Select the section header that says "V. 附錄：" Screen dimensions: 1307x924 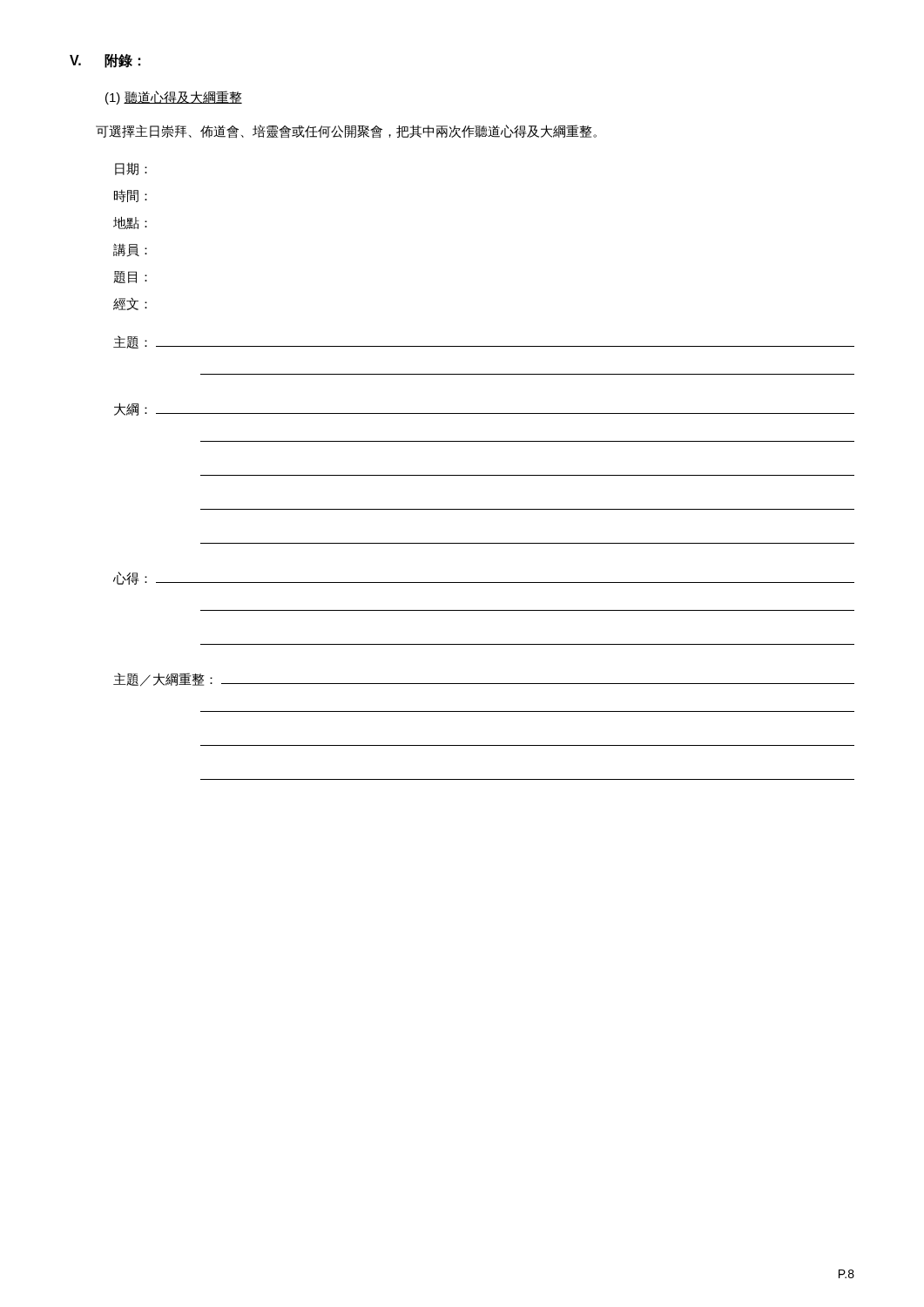pos(108,61)
